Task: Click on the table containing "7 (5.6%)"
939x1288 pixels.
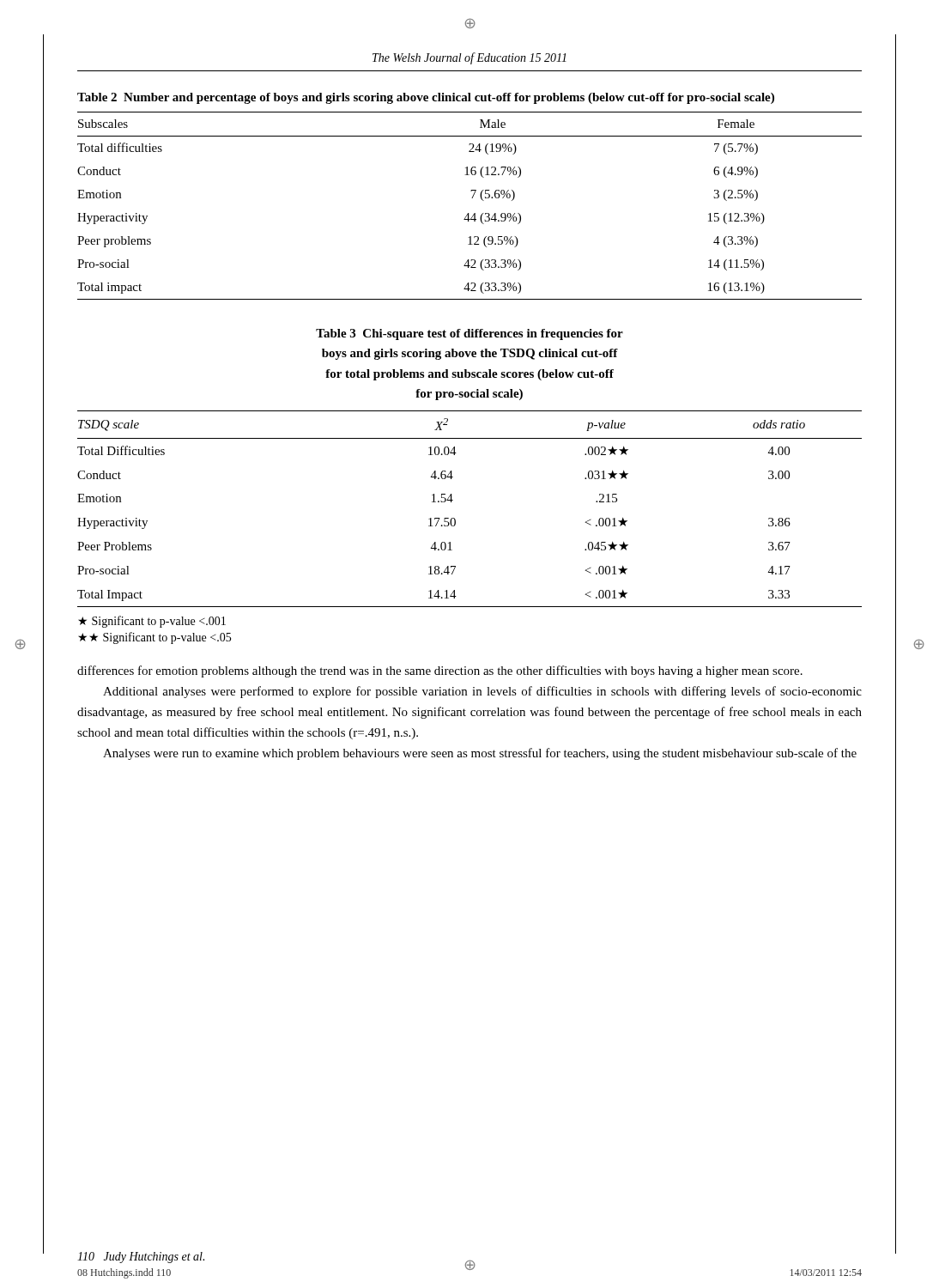Action: (470, 206)
